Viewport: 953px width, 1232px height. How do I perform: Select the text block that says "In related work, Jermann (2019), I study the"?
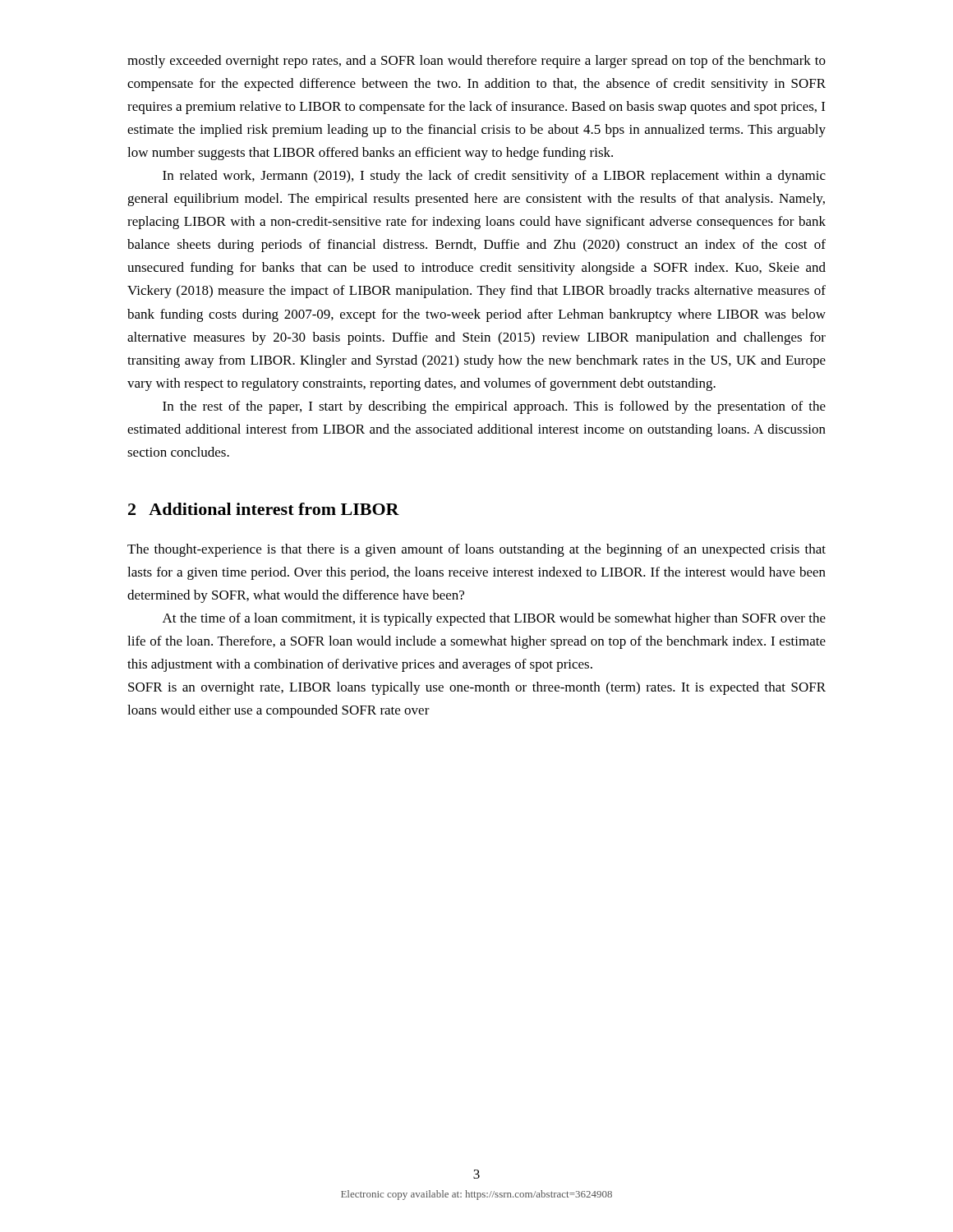pyautogui.click(x=476, y=280)
